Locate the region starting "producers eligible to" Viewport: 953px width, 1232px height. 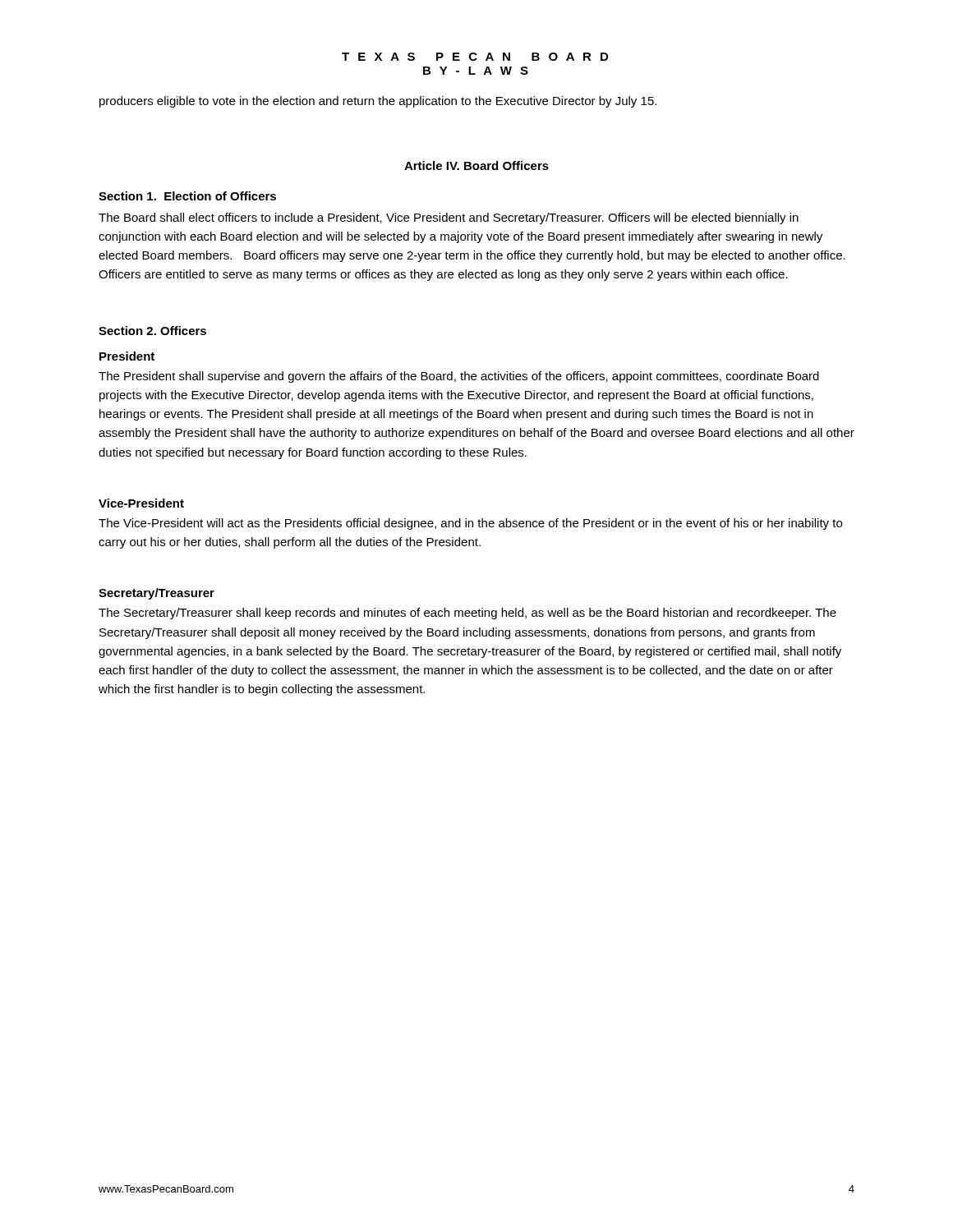tap(378, 101)
